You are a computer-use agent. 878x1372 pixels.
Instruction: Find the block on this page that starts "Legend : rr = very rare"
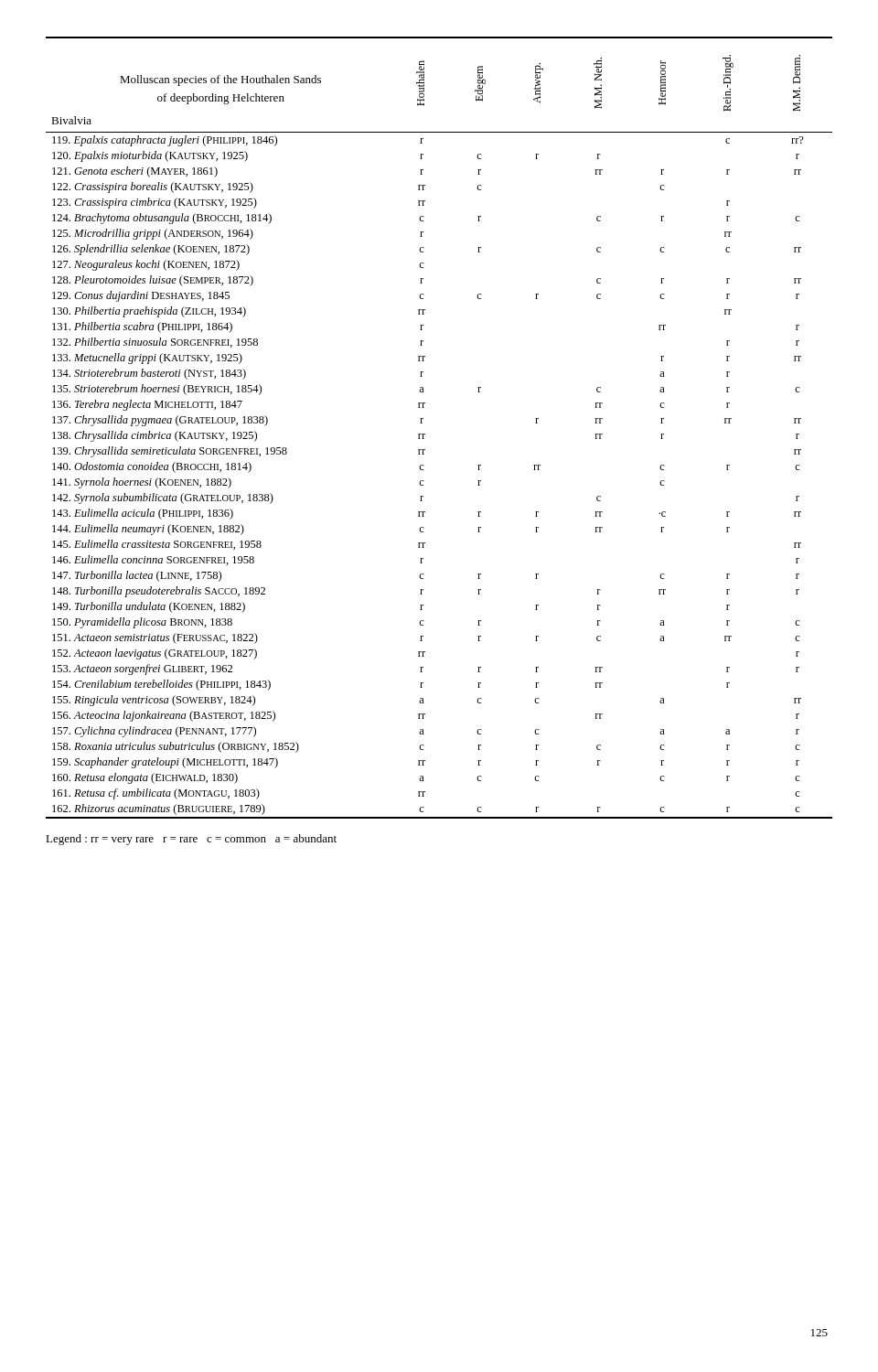[191, 838]
